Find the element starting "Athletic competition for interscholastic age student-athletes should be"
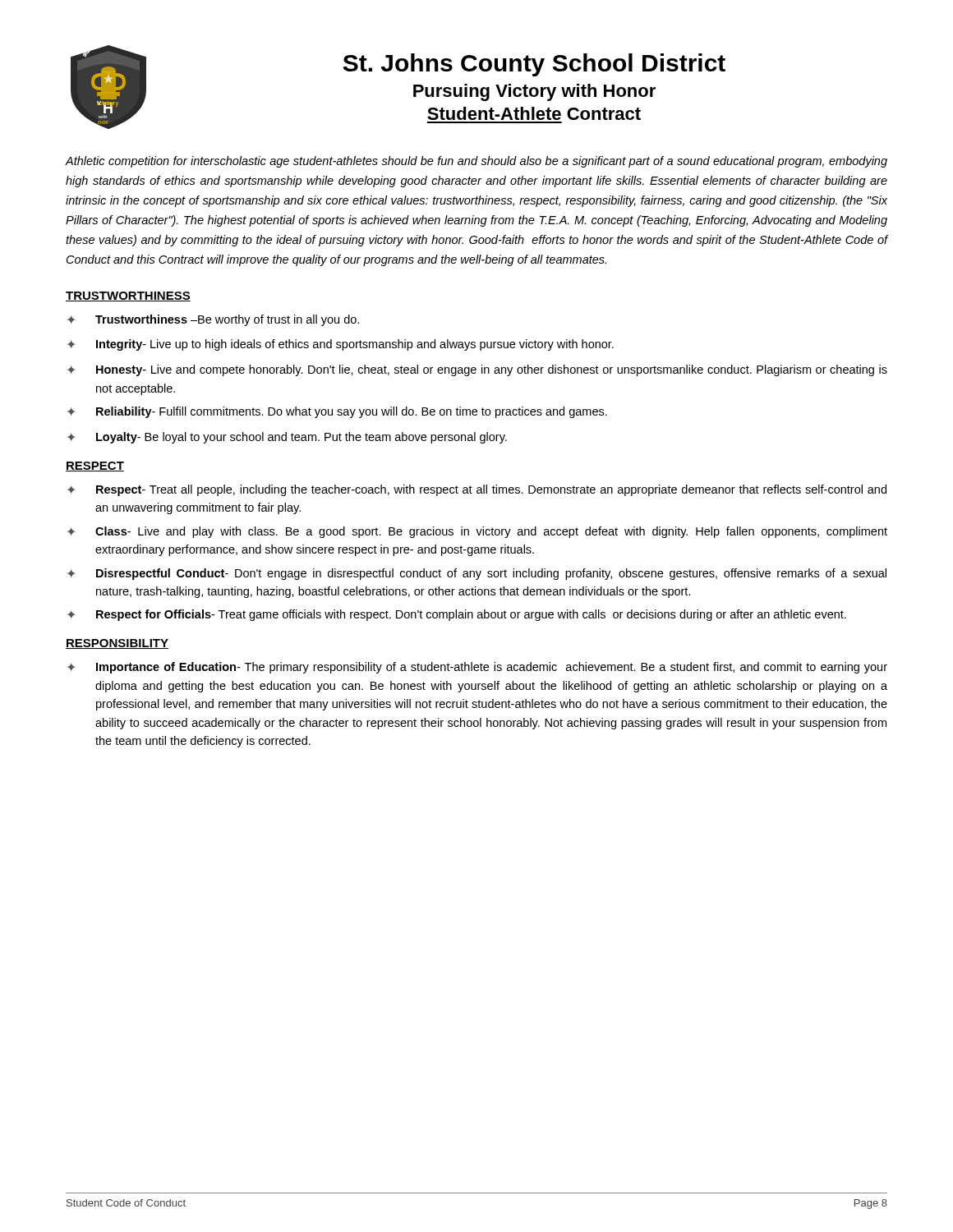 click(476, 210)
